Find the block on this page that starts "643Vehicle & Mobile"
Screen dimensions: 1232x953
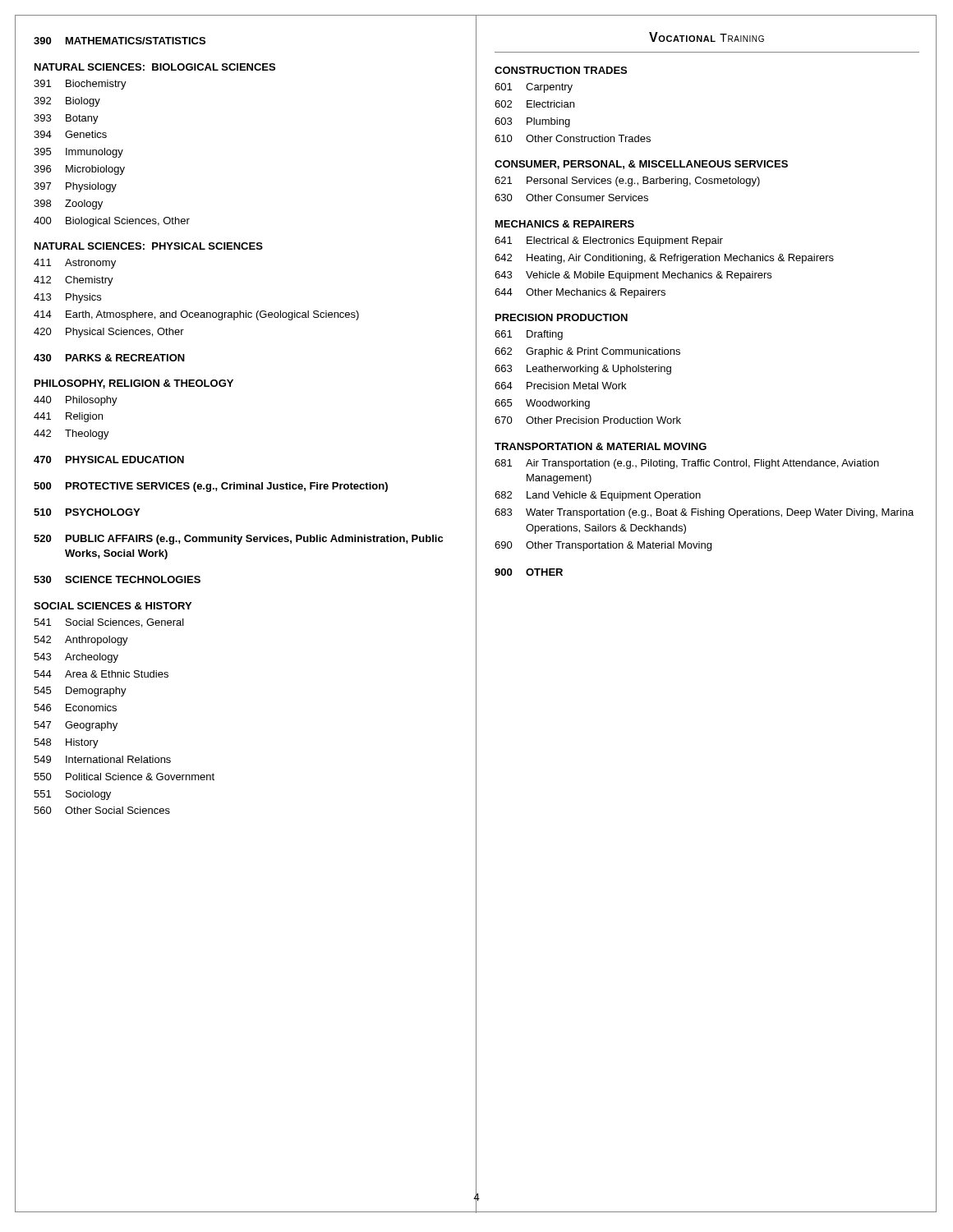[x=707, y=275]
